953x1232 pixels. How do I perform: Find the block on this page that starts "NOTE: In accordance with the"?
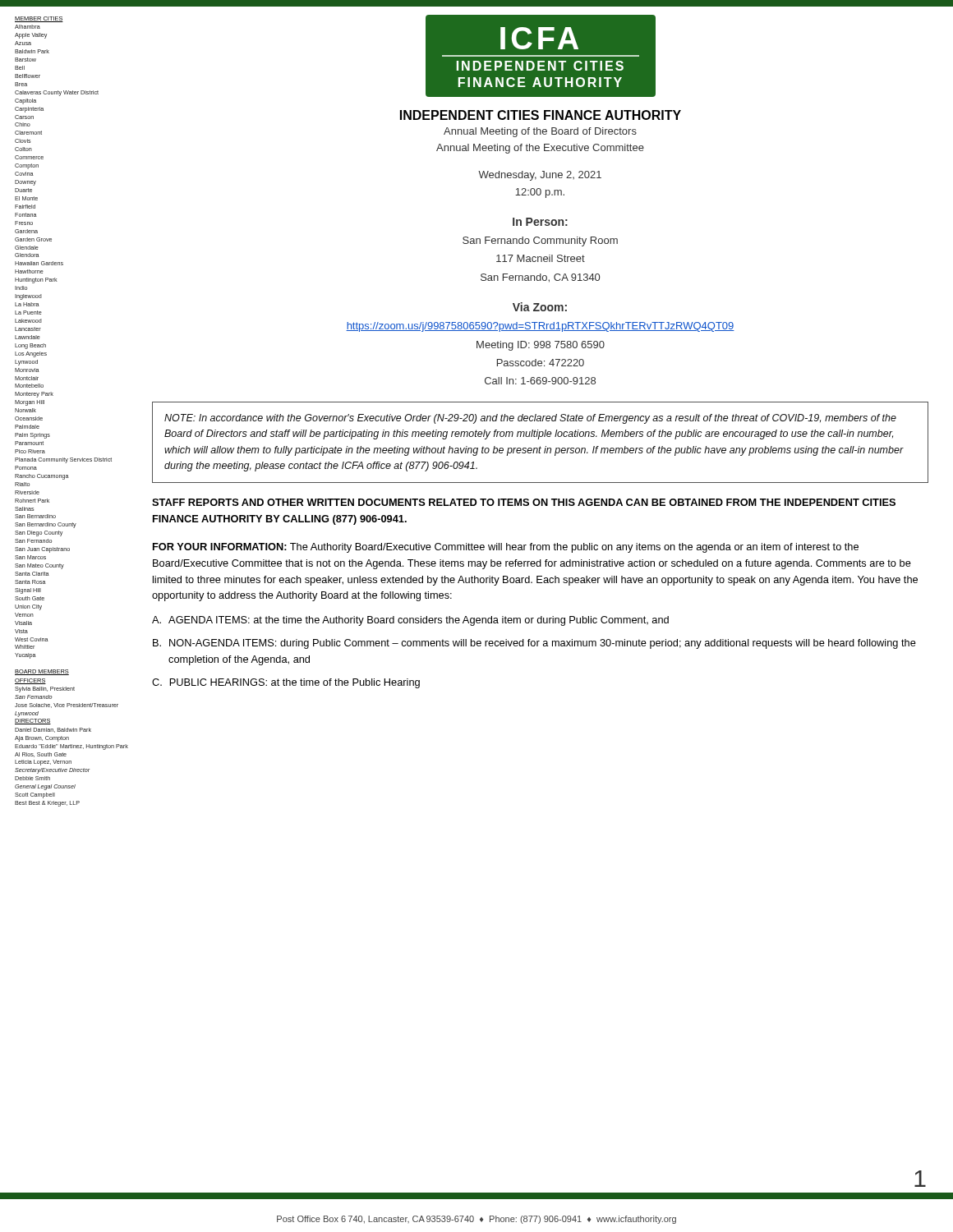point(534,442)
